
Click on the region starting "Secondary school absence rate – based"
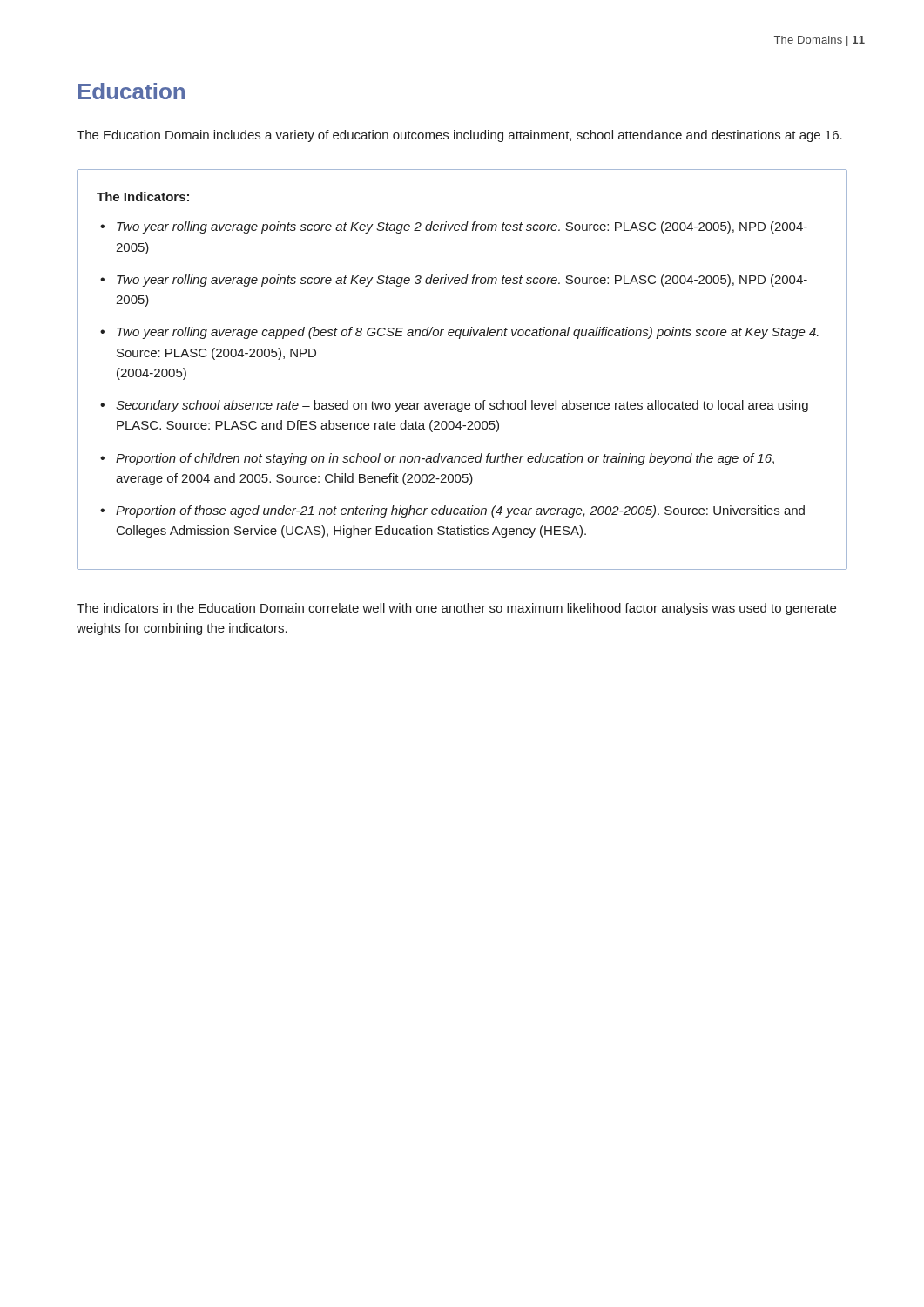click(x=462, y=415)
